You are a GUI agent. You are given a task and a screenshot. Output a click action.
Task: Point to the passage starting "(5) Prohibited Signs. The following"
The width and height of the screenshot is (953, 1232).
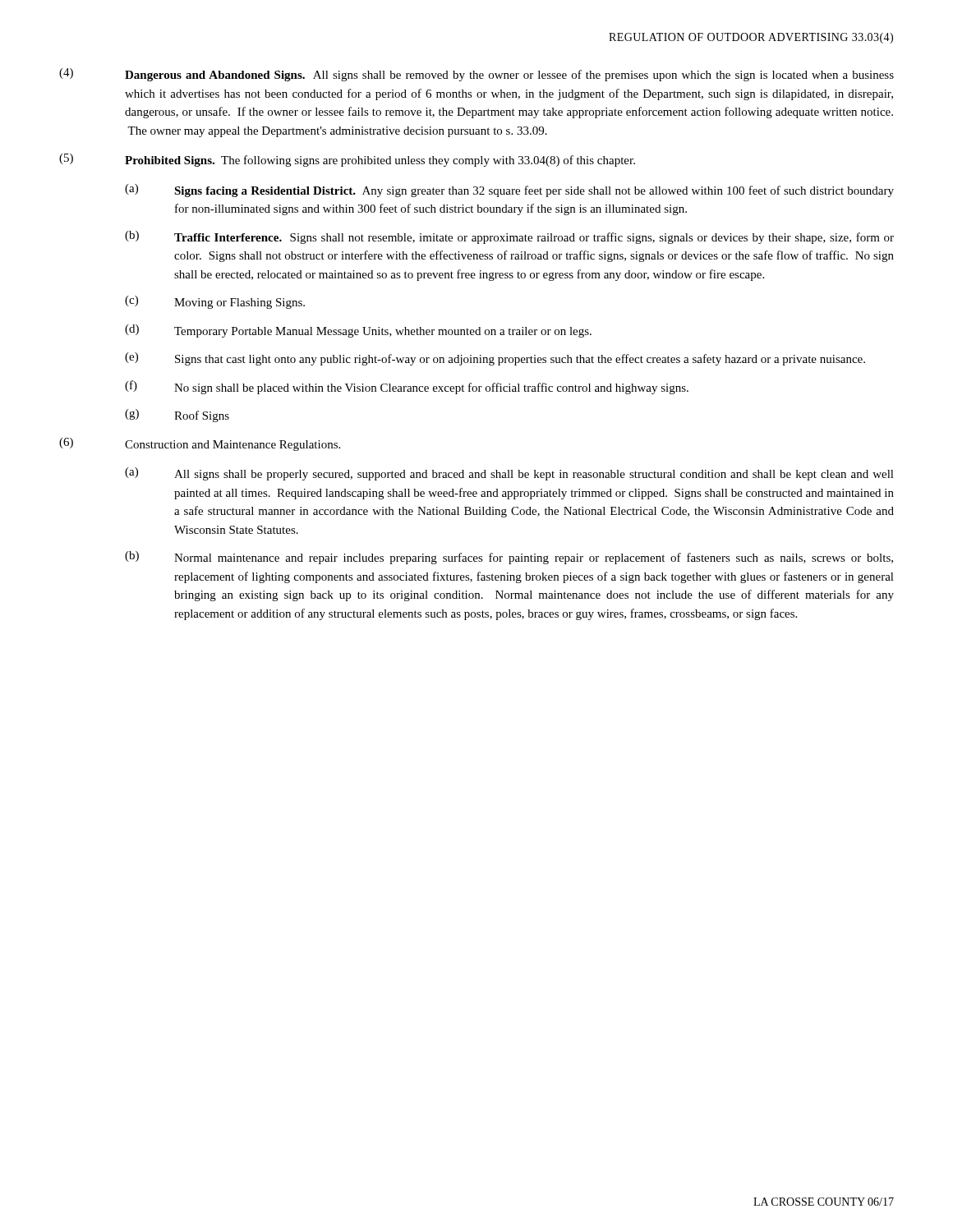click(x=476, y=160)
